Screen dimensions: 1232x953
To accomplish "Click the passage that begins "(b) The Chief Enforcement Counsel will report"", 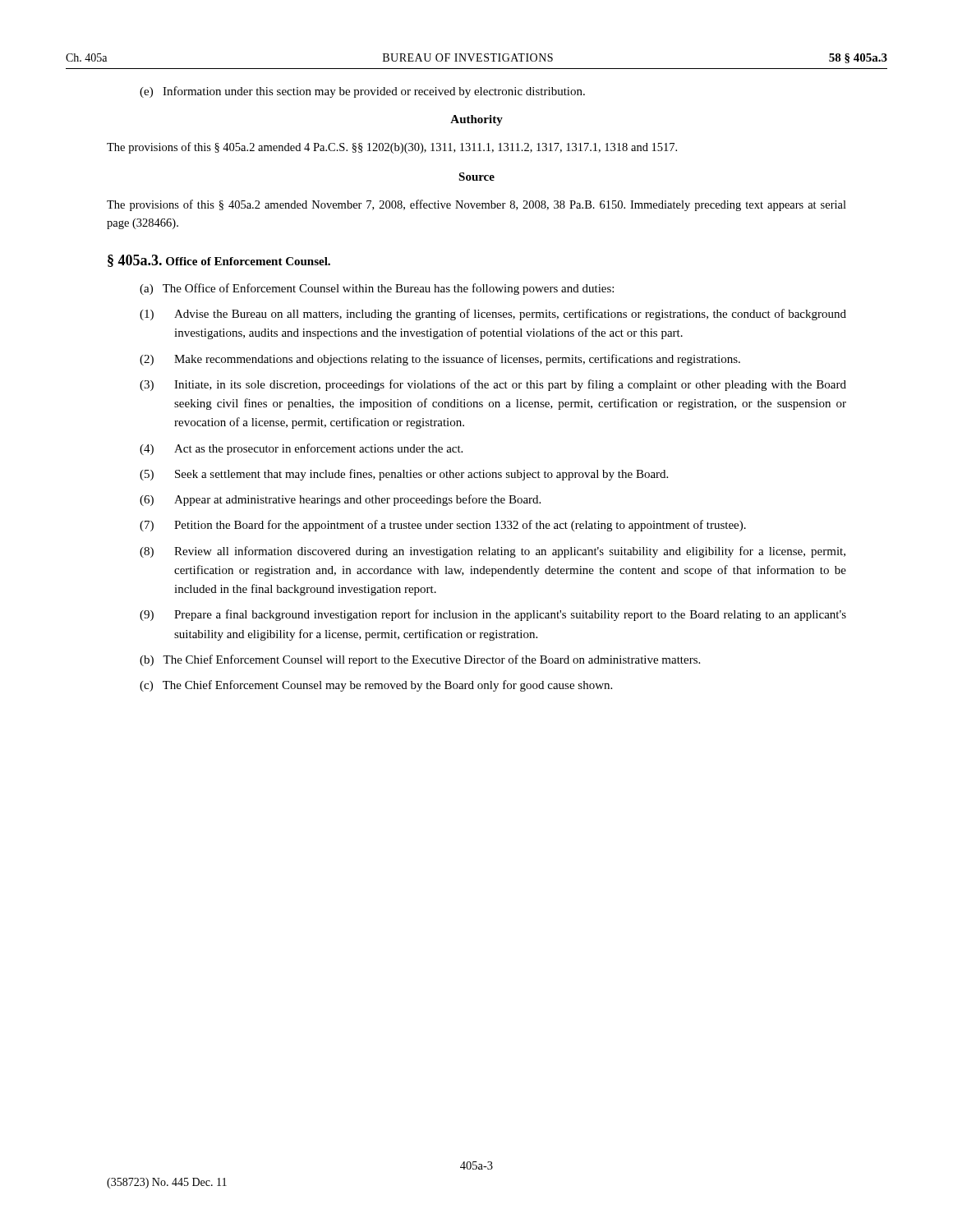I will 420,659.
